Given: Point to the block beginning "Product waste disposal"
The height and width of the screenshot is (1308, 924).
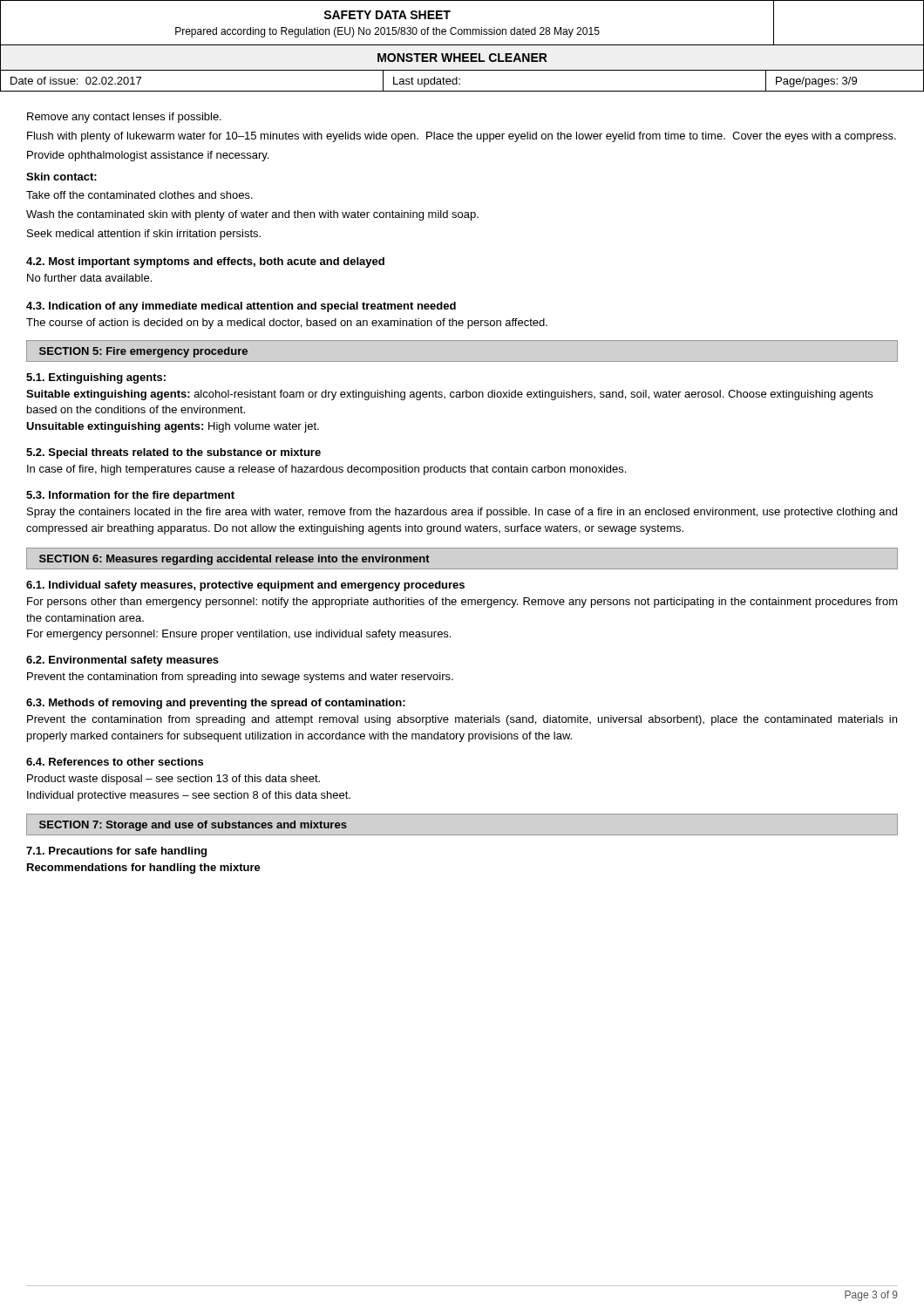Looking at the screenshot, I should click(x=189, y=786).
